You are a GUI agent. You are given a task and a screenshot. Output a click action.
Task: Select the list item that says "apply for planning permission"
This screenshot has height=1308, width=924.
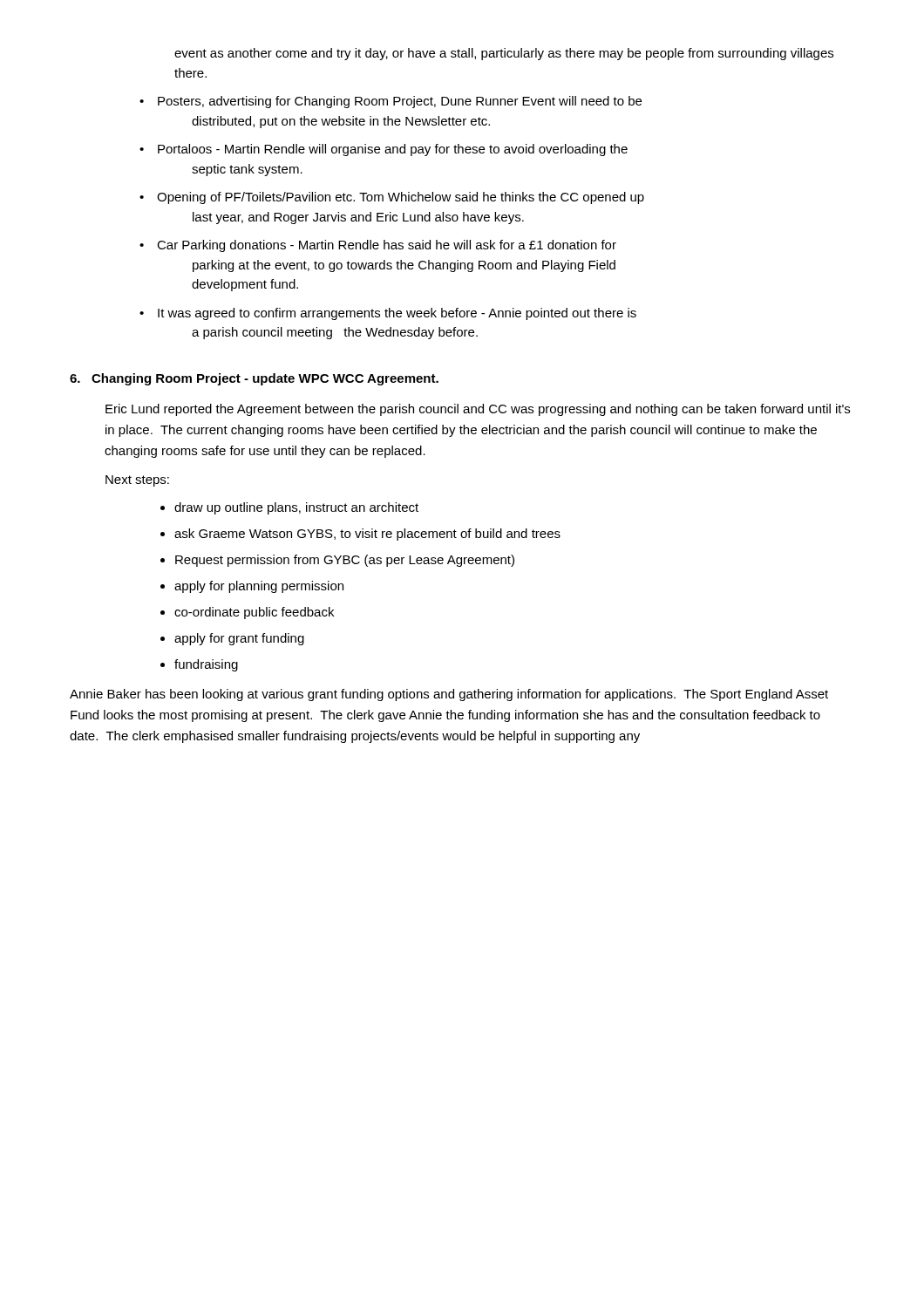tap(259, 585)
